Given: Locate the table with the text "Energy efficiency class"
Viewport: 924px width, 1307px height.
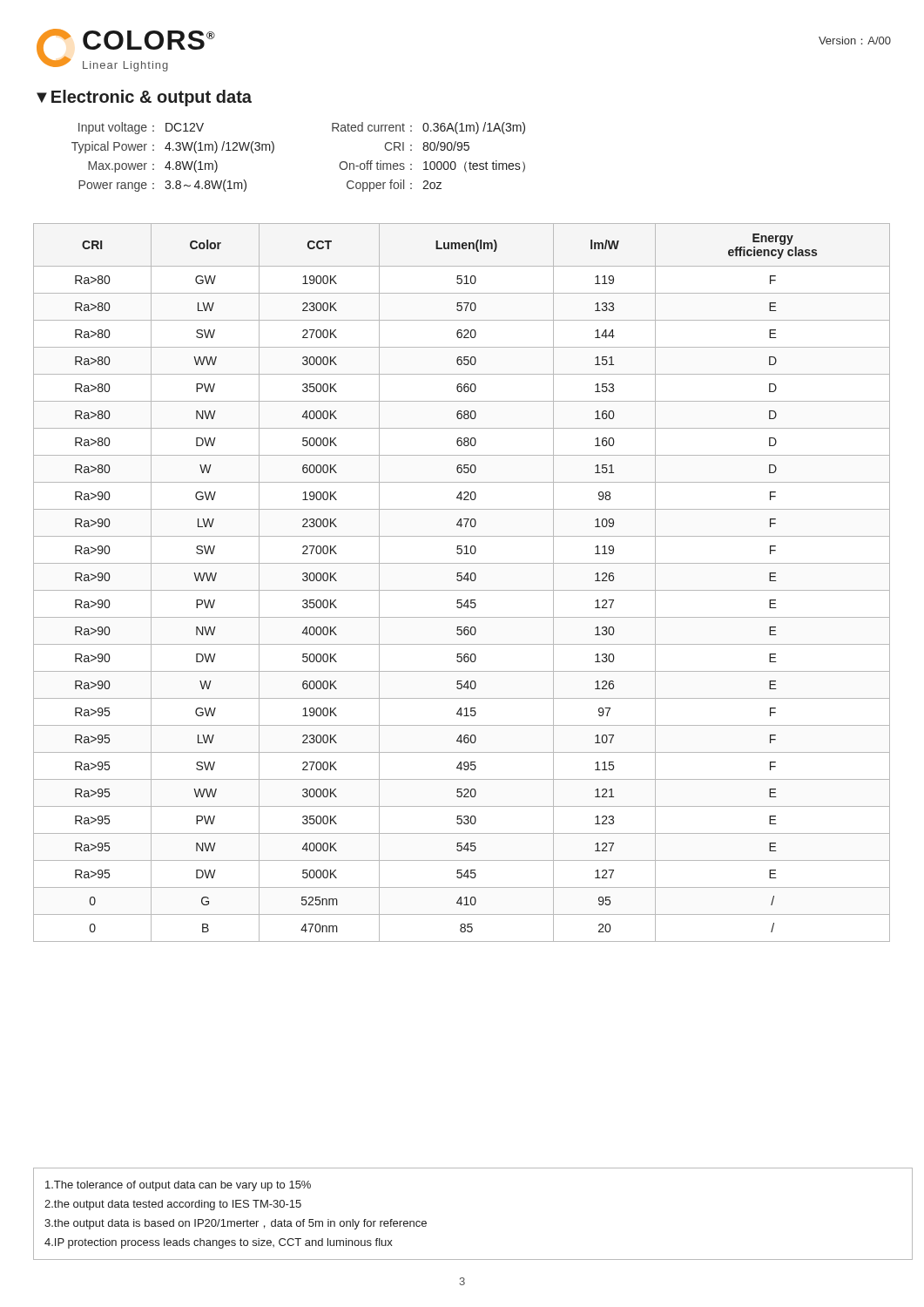Looking at the screenshot, I should [x=462, y=583].
